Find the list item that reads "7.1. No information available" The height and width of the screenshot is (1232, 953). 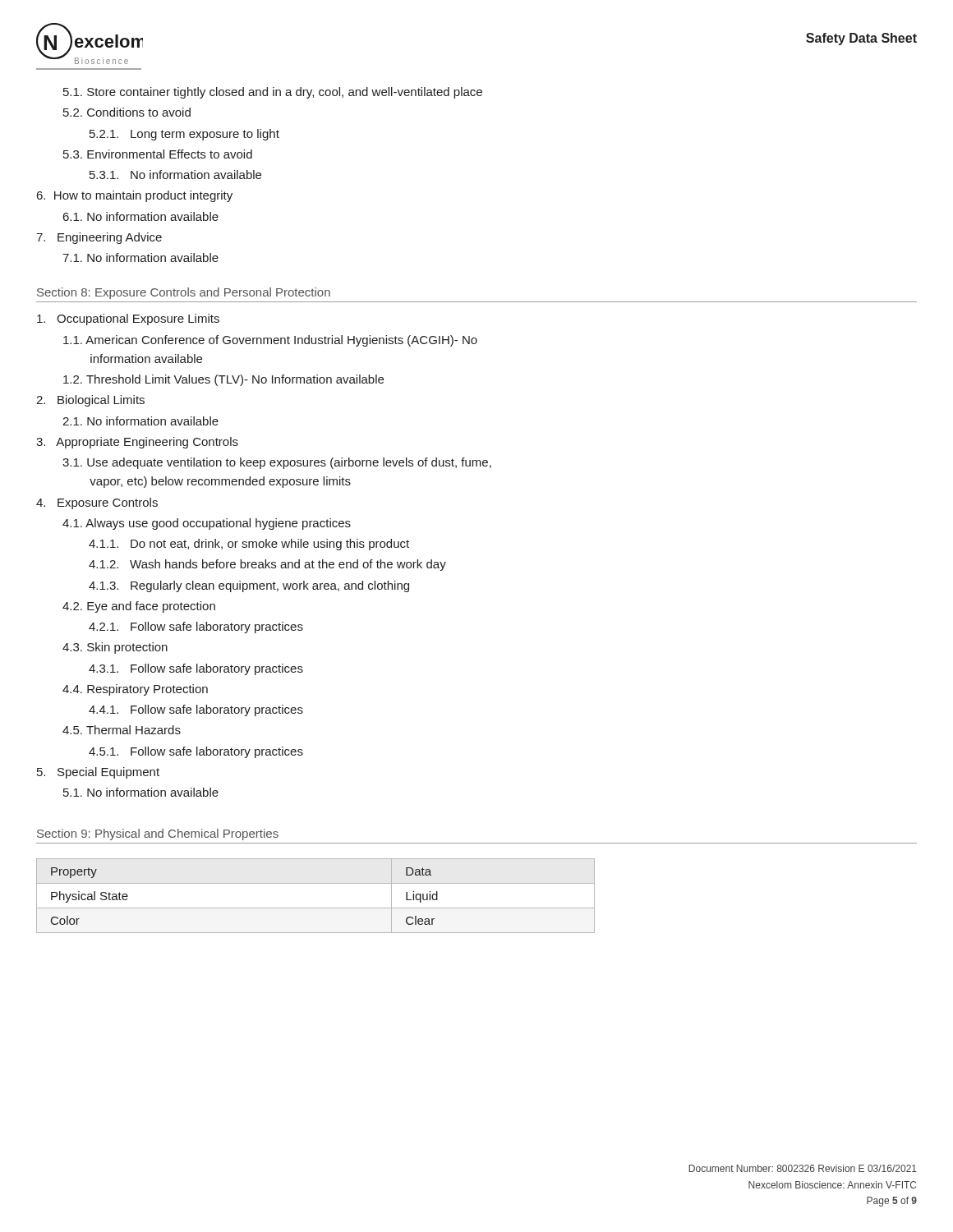click(141, 257)
